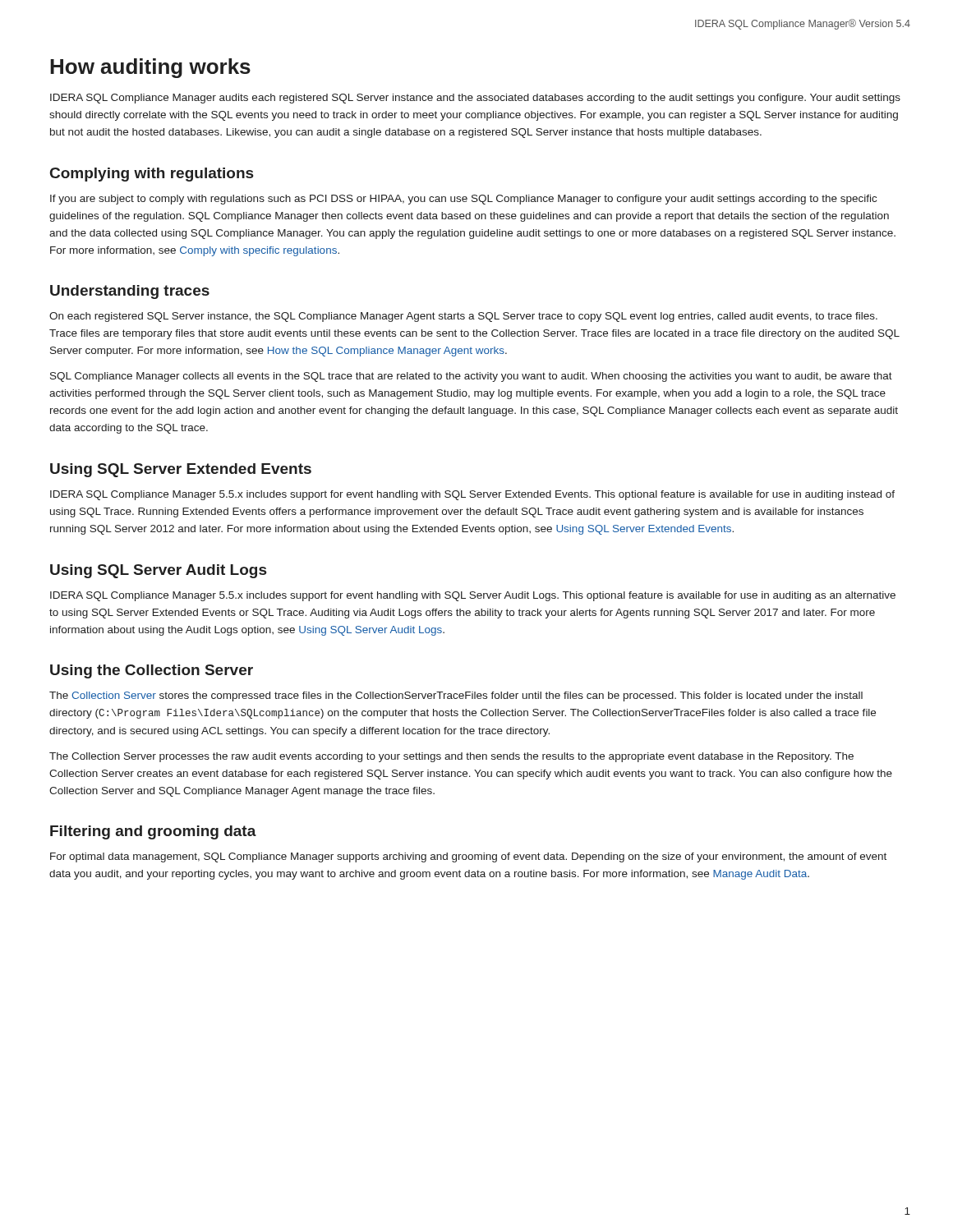
Task: Click on the text block starting "Using SQL Server Extended Events"
Action: click(x=181, y=470)
